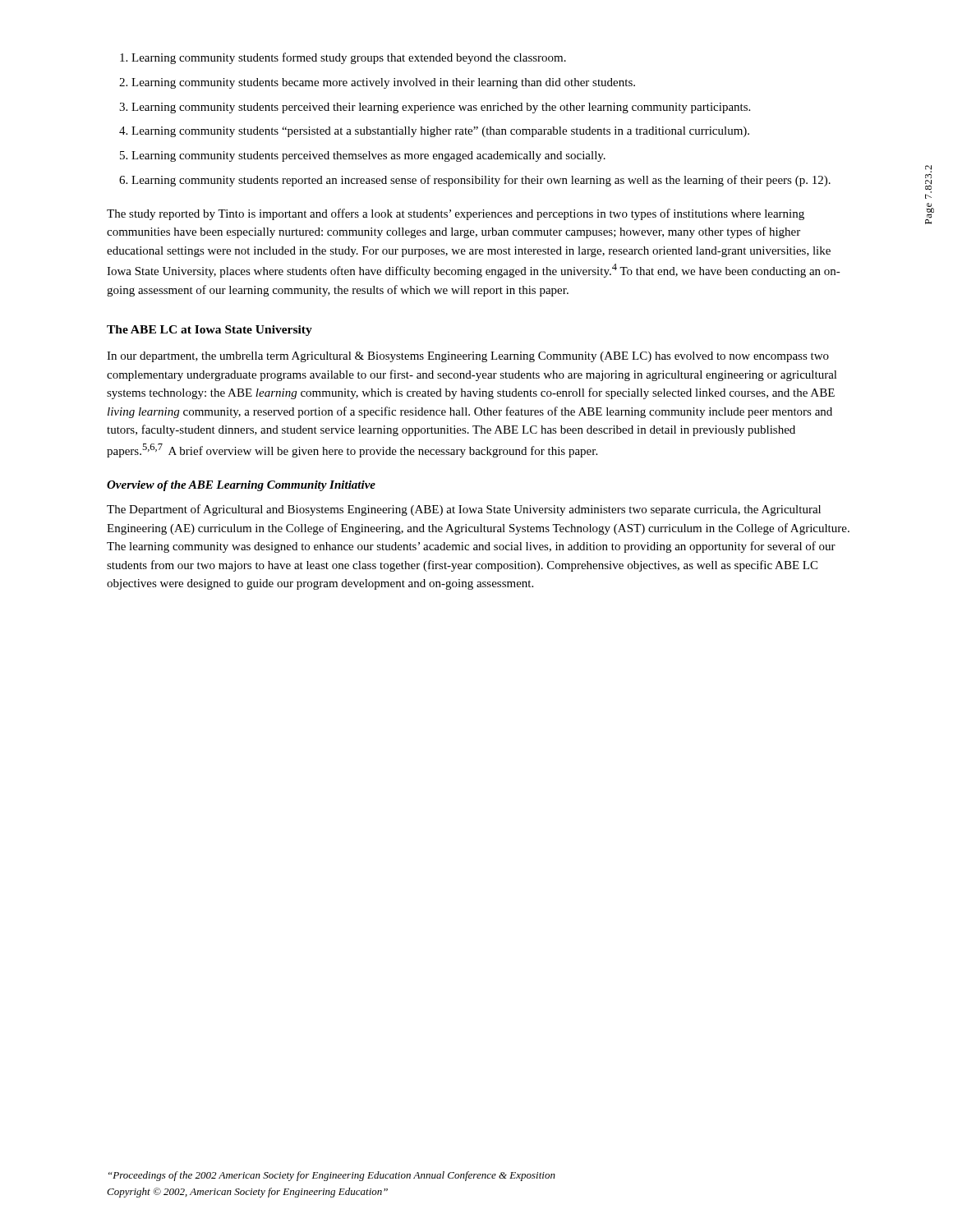Point to the block beginning "Learning community students formed study groups that"
This screenshot has height=1232, width=953.
coord(349,57)
